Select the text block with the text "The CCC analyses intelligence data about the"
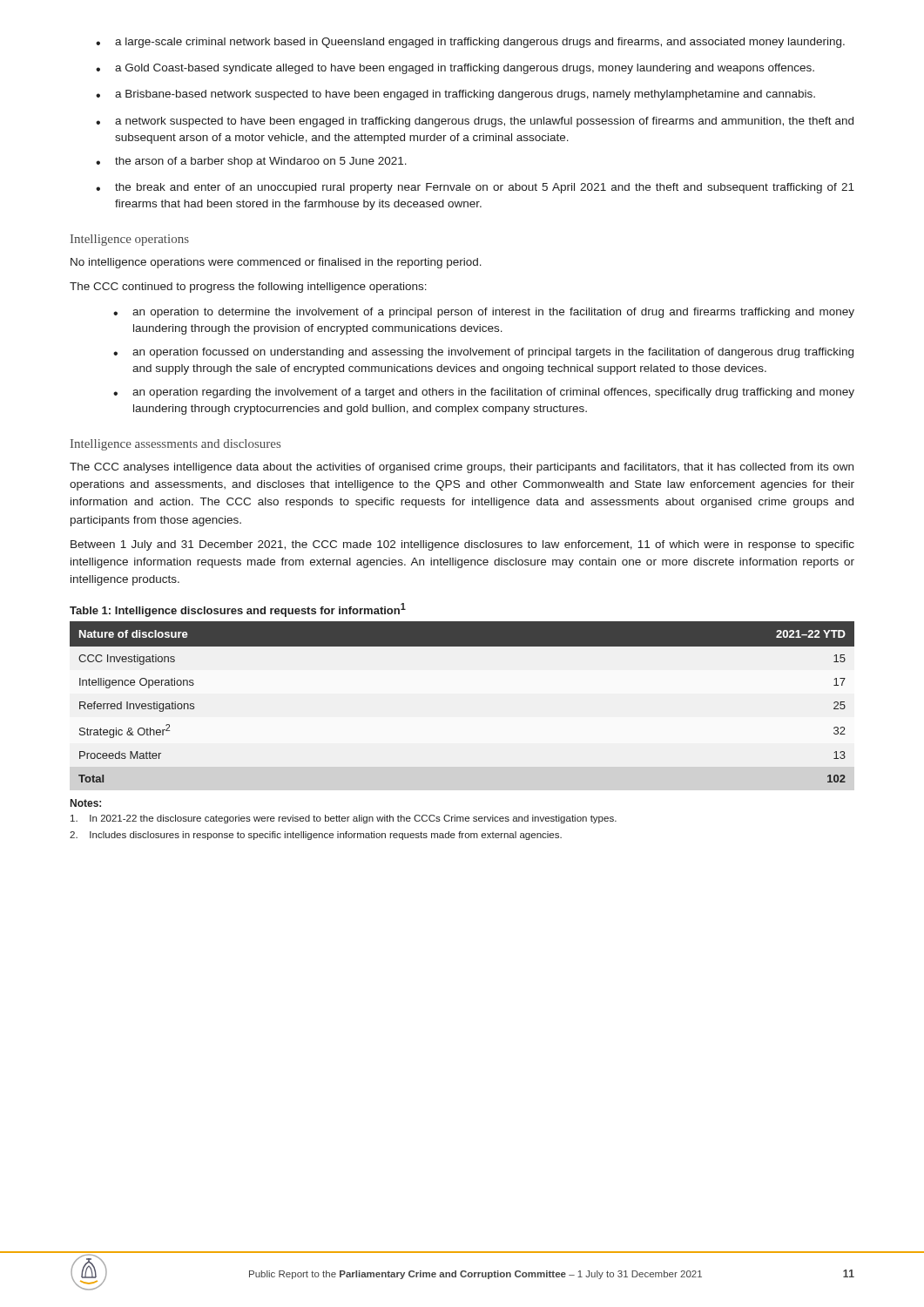 pyautogui.click(x=462, y=493)
